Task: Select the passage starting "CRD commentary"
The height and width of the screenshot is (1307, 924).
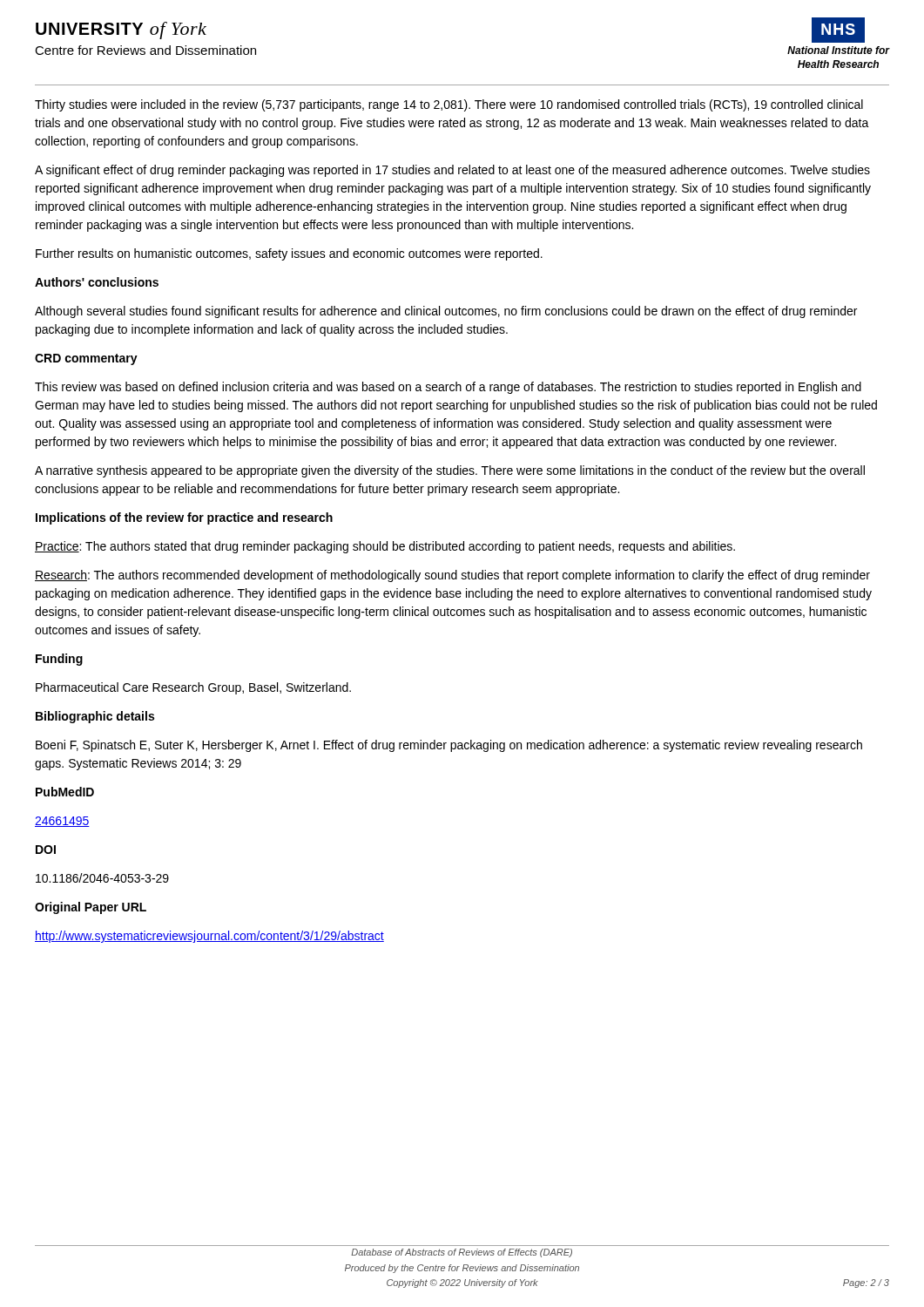Action: pyautogui.click(x=86, y=359)
